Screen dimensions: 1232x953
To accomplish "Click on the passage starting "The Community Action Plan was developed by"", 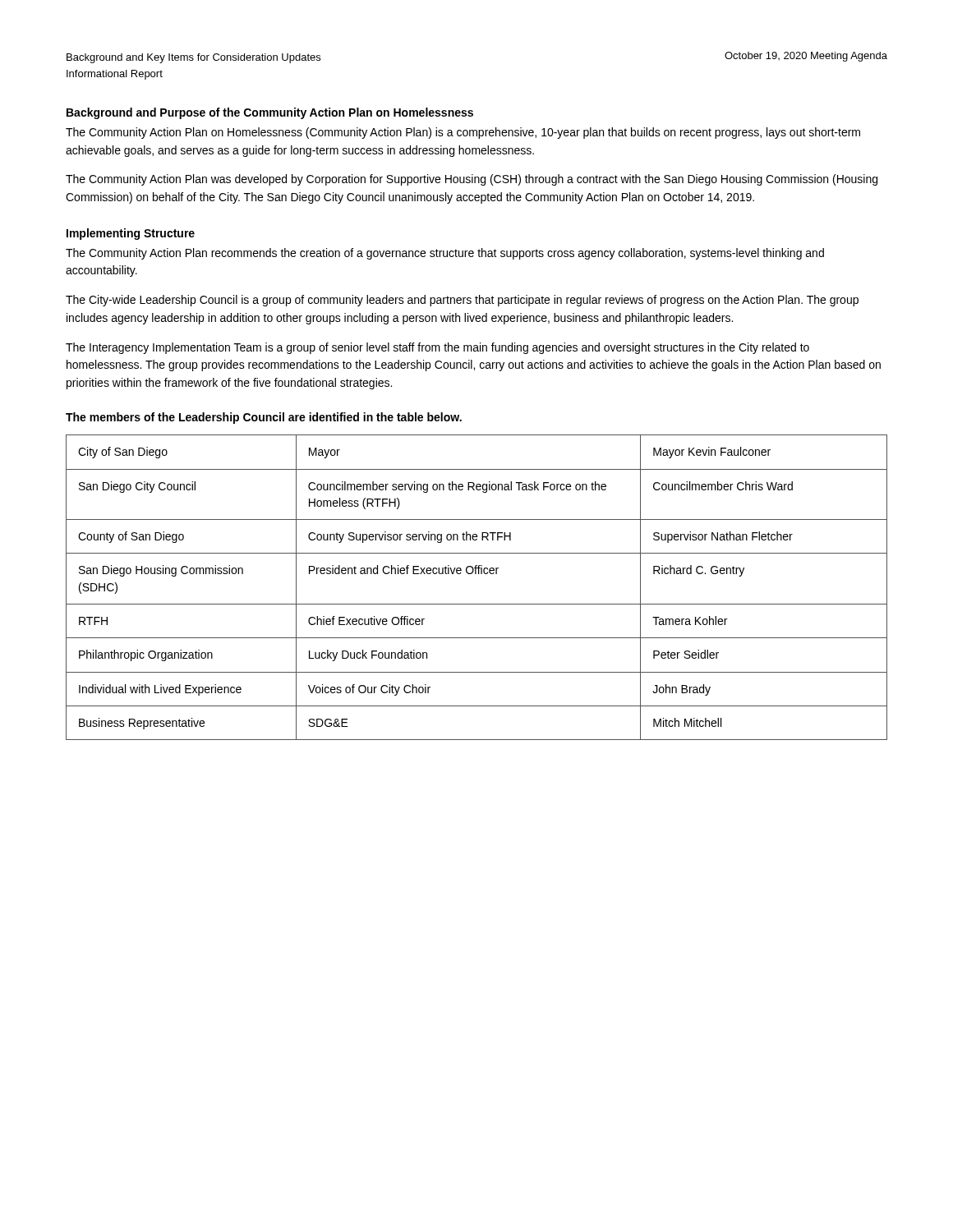I will (472, 188).
